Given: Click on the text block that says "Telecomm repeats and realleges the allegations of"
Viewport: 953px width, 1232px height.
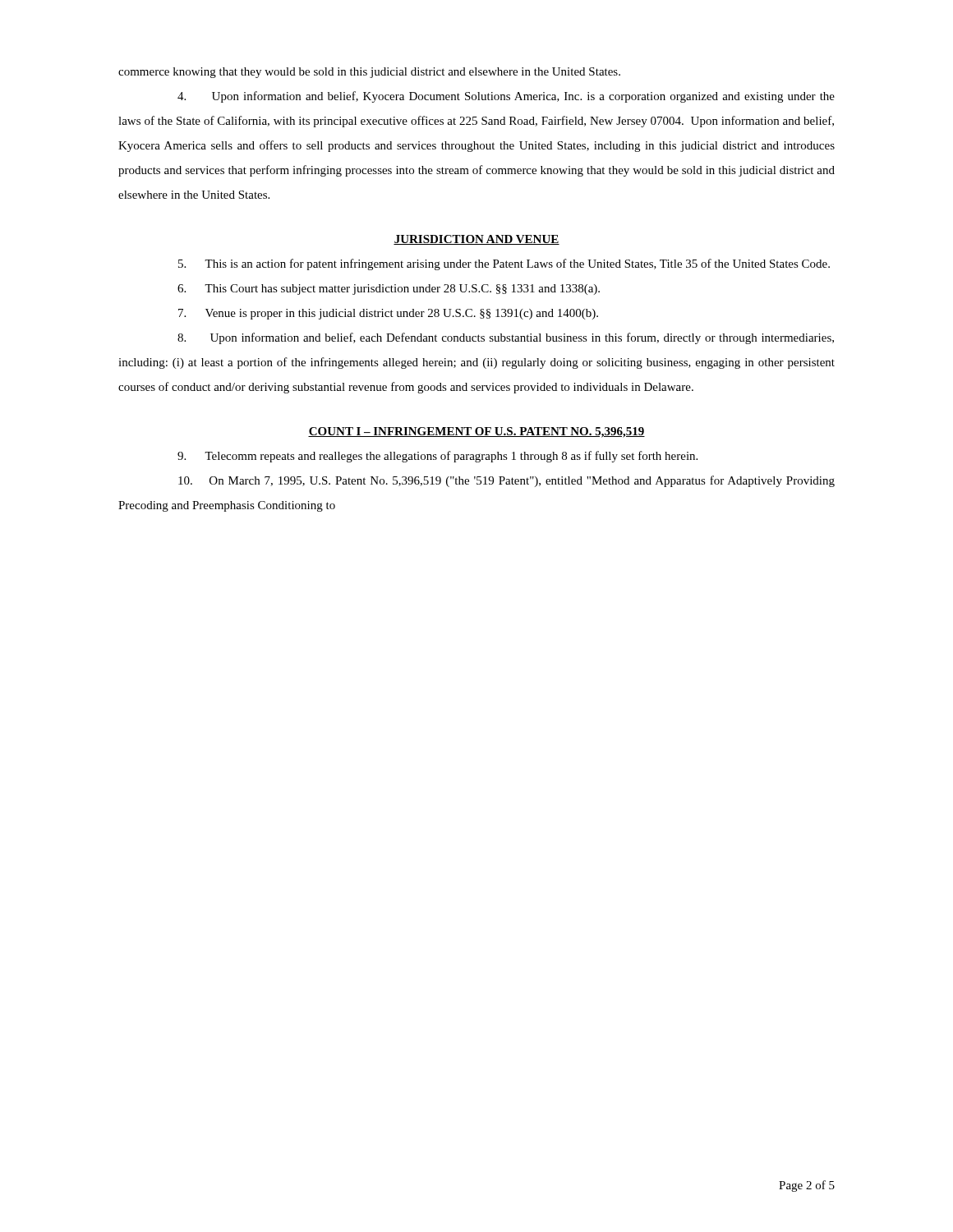Looking at the screenshot, I should tap(438, 456).
